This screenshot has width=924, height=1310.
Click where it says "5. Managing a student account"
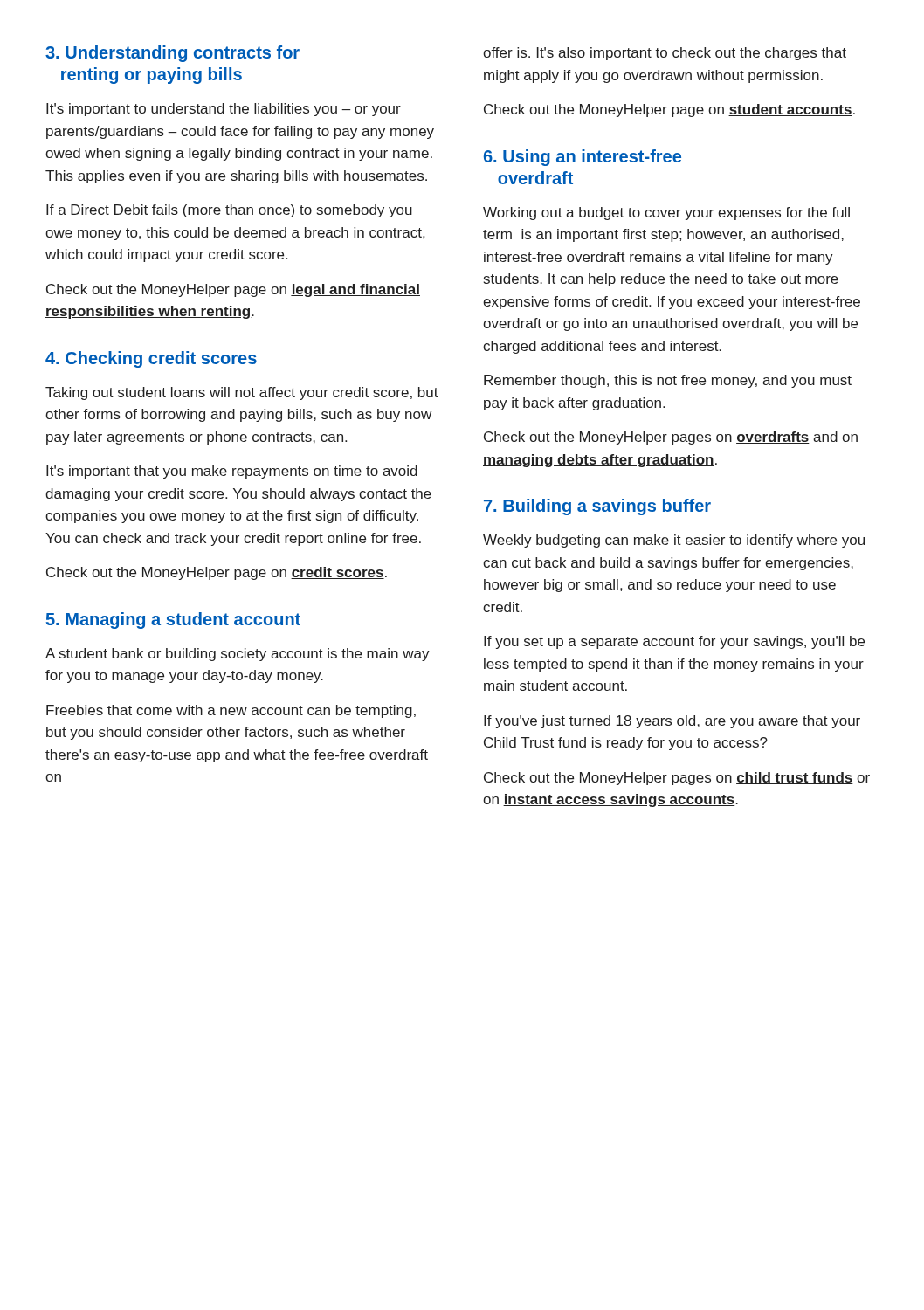[243, 619]
